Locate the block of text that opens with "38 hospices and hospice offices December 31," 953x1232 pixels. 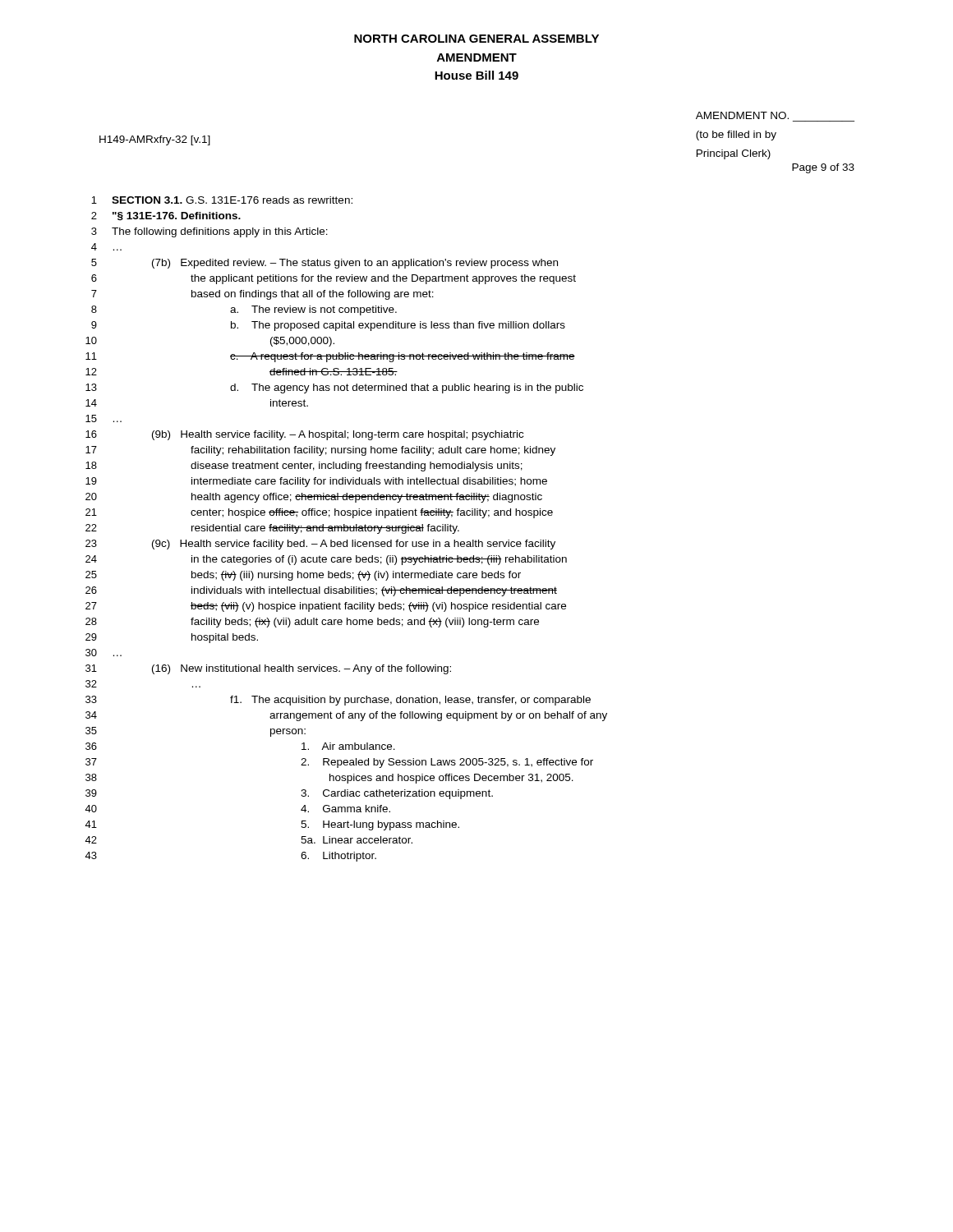coord(476,778)
